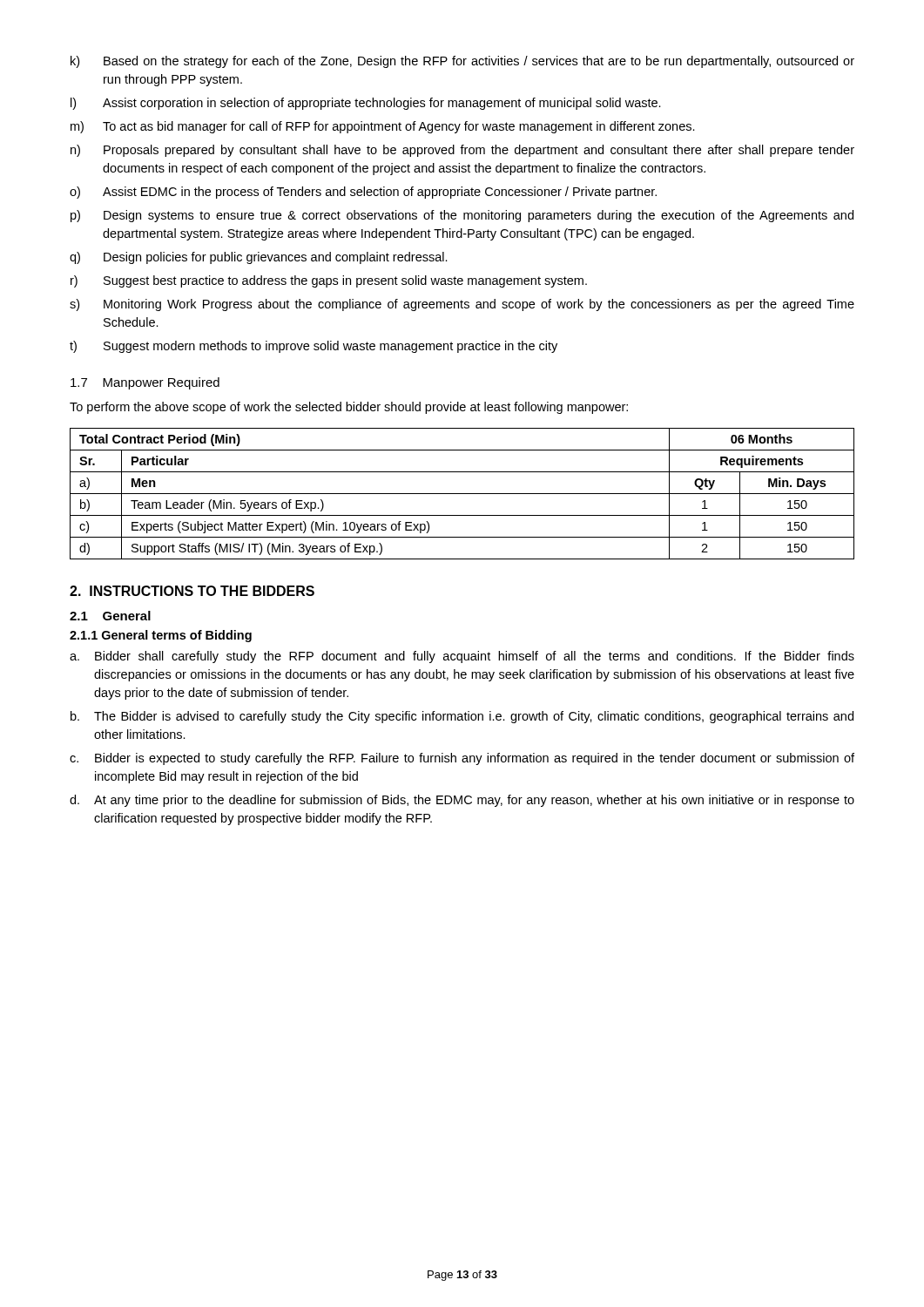
Task: Point to the text block starting "m) To act as bid manager"
Action: coord(462,127)
